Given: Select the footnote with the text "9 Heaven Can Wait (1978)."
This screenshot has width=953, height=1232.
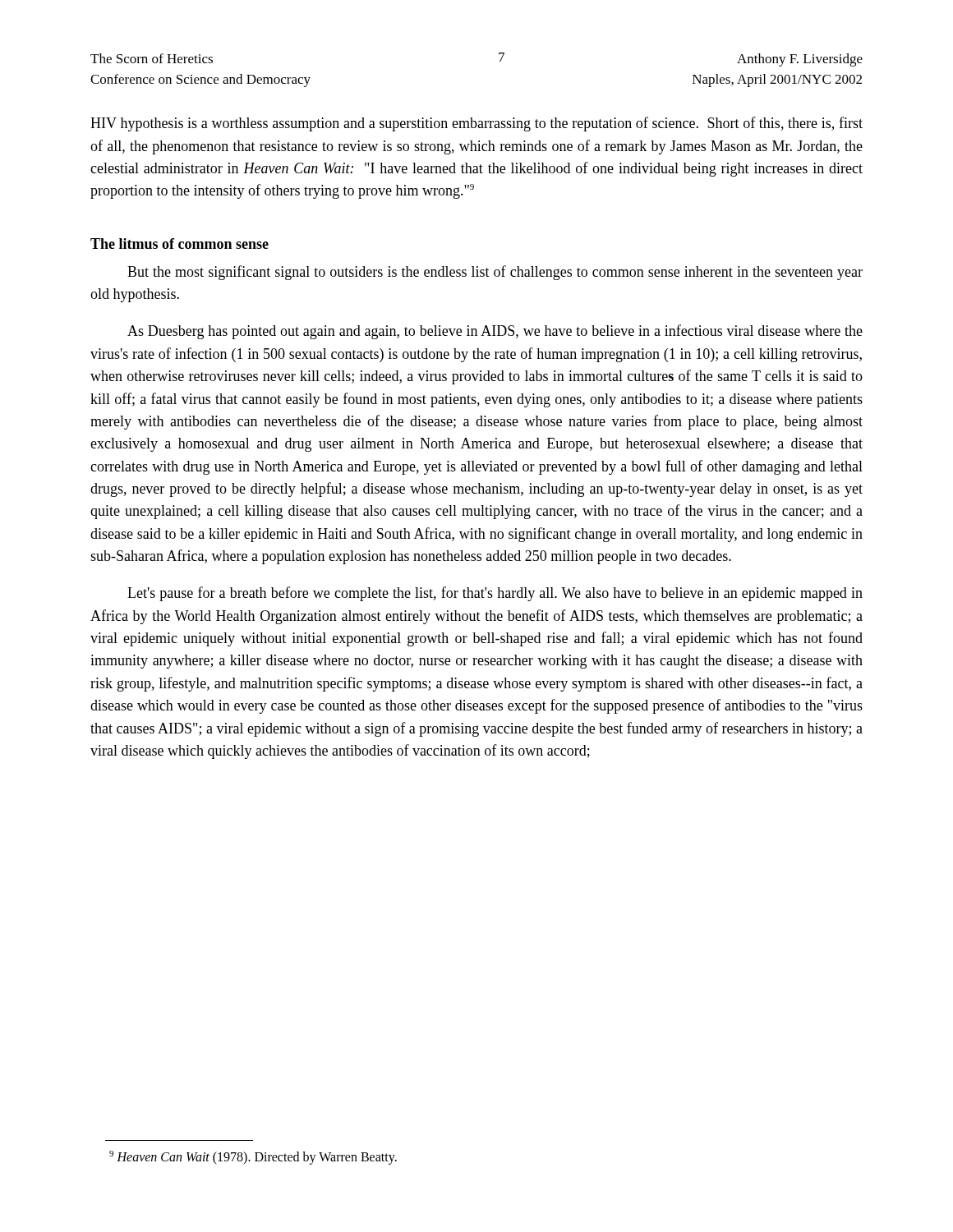Looking at the screenshot, I should pyautogui.click(x=253, y=1158).
